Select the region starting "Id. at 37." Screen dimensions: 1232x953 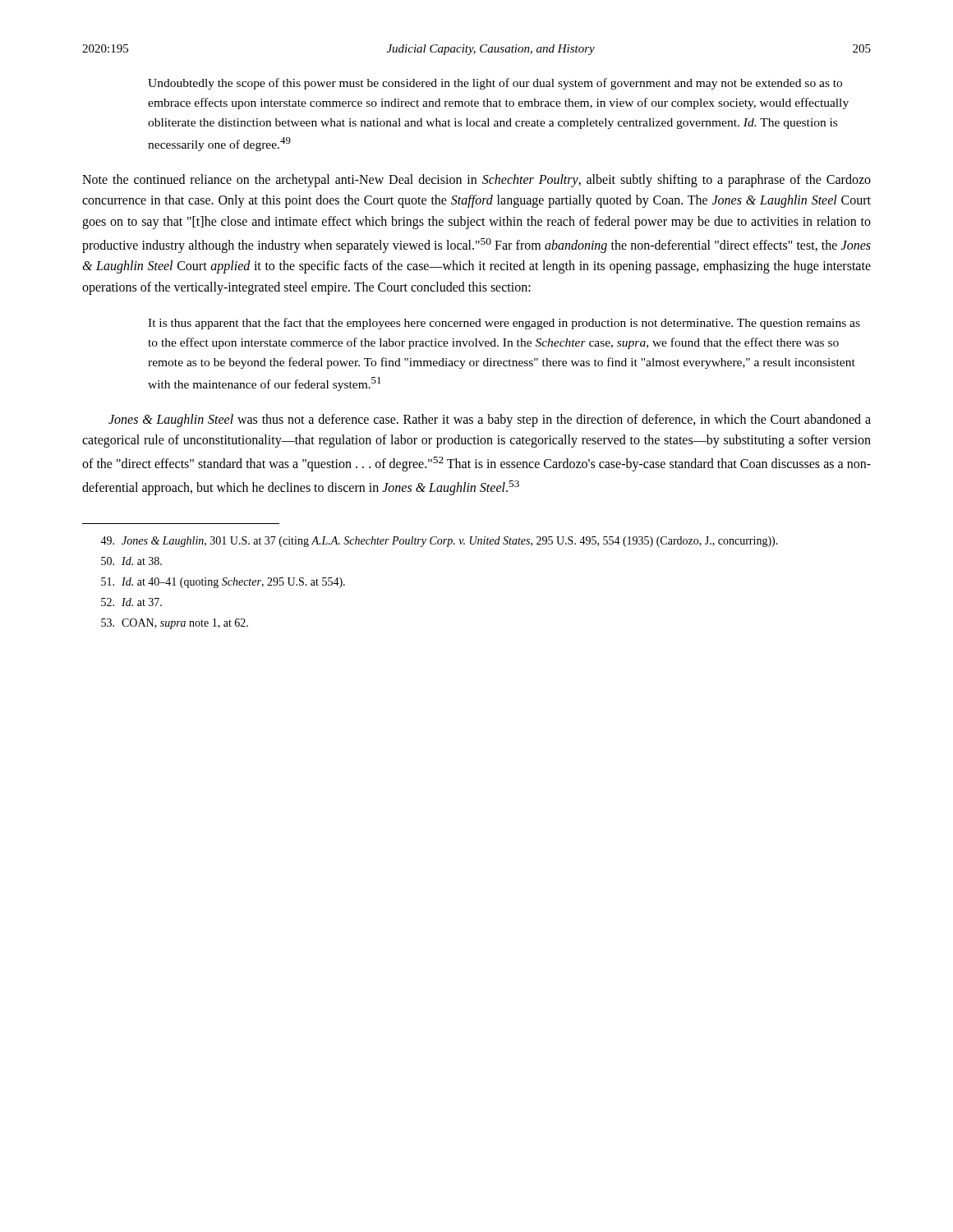click(x=131, y=602)
